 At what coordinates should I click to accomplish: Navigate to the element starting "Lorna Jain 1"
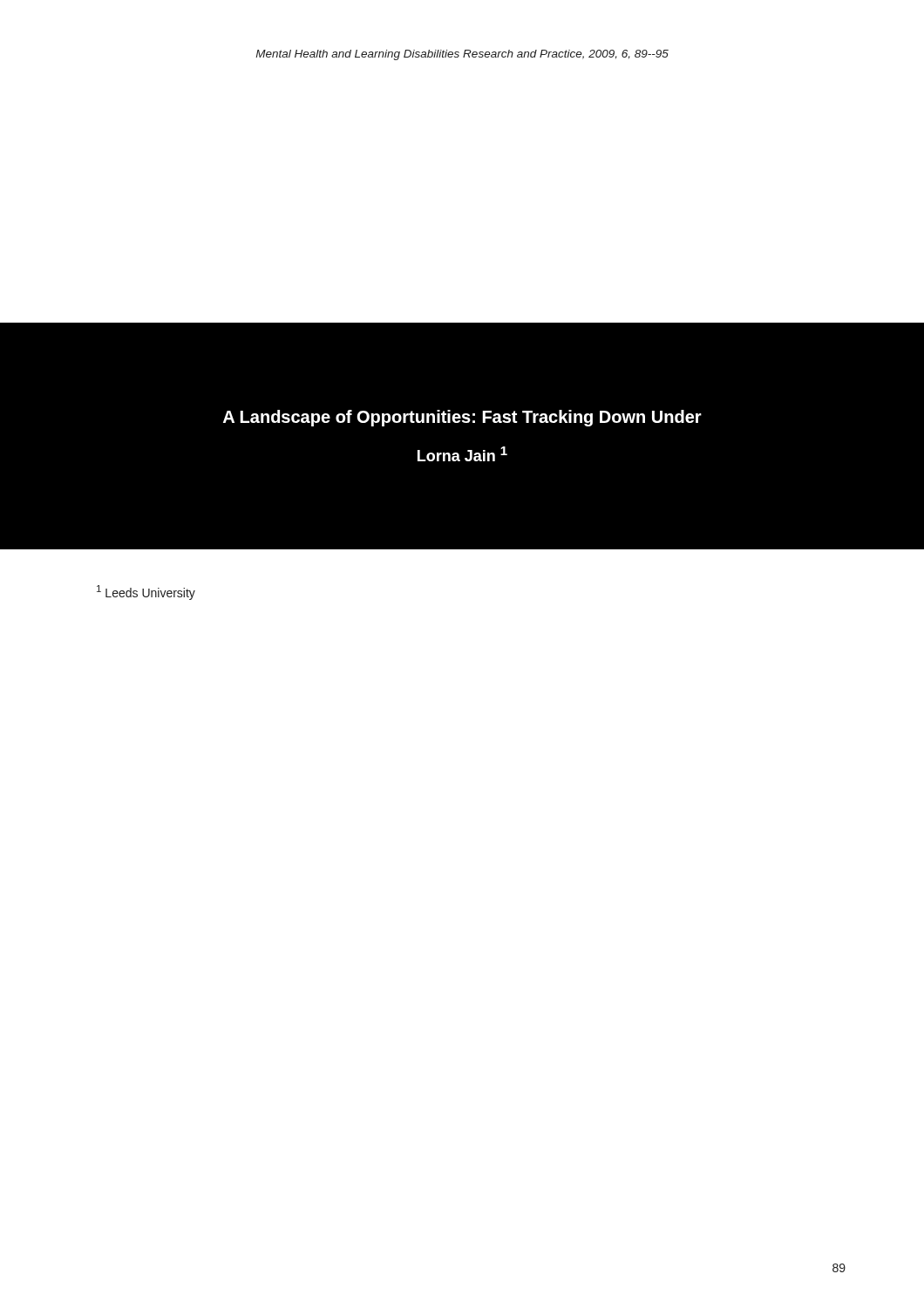click(x=462, y=453)
